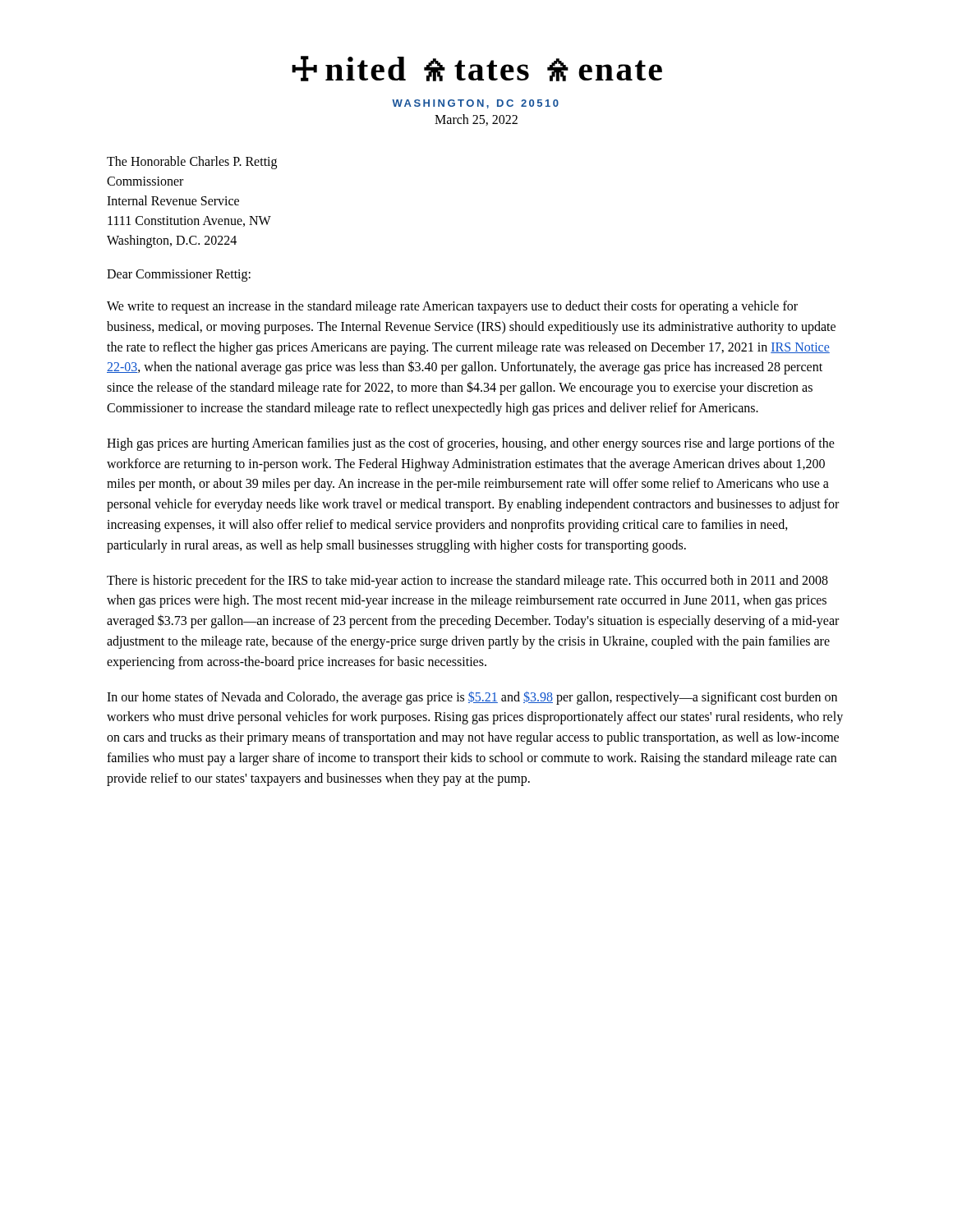Find the text block containing "High gas prices are hurting American families"

(x=473, y=494)
